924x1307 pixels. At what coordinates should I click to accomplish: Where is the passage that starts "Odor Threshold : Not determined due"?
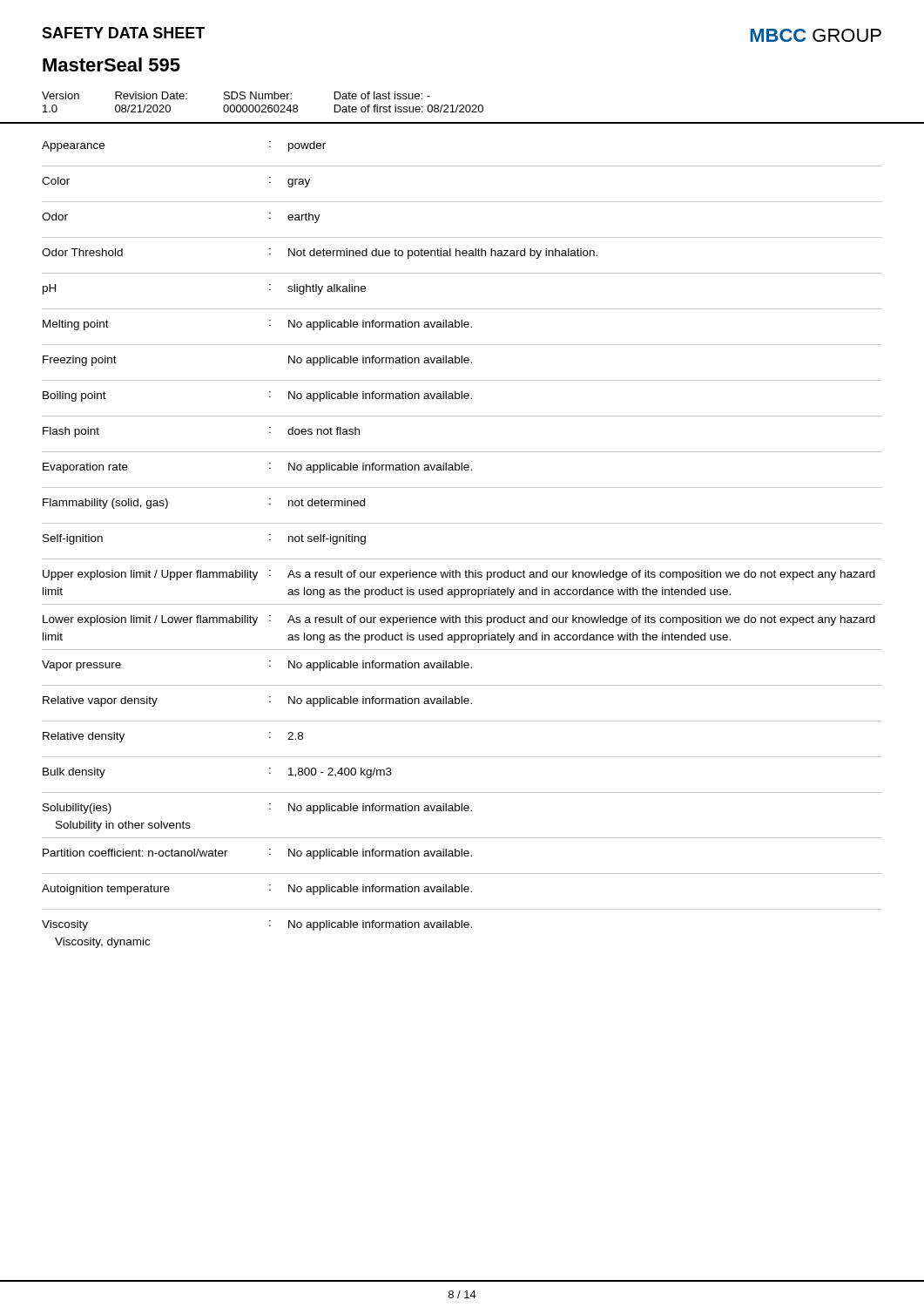click(462, 252)
